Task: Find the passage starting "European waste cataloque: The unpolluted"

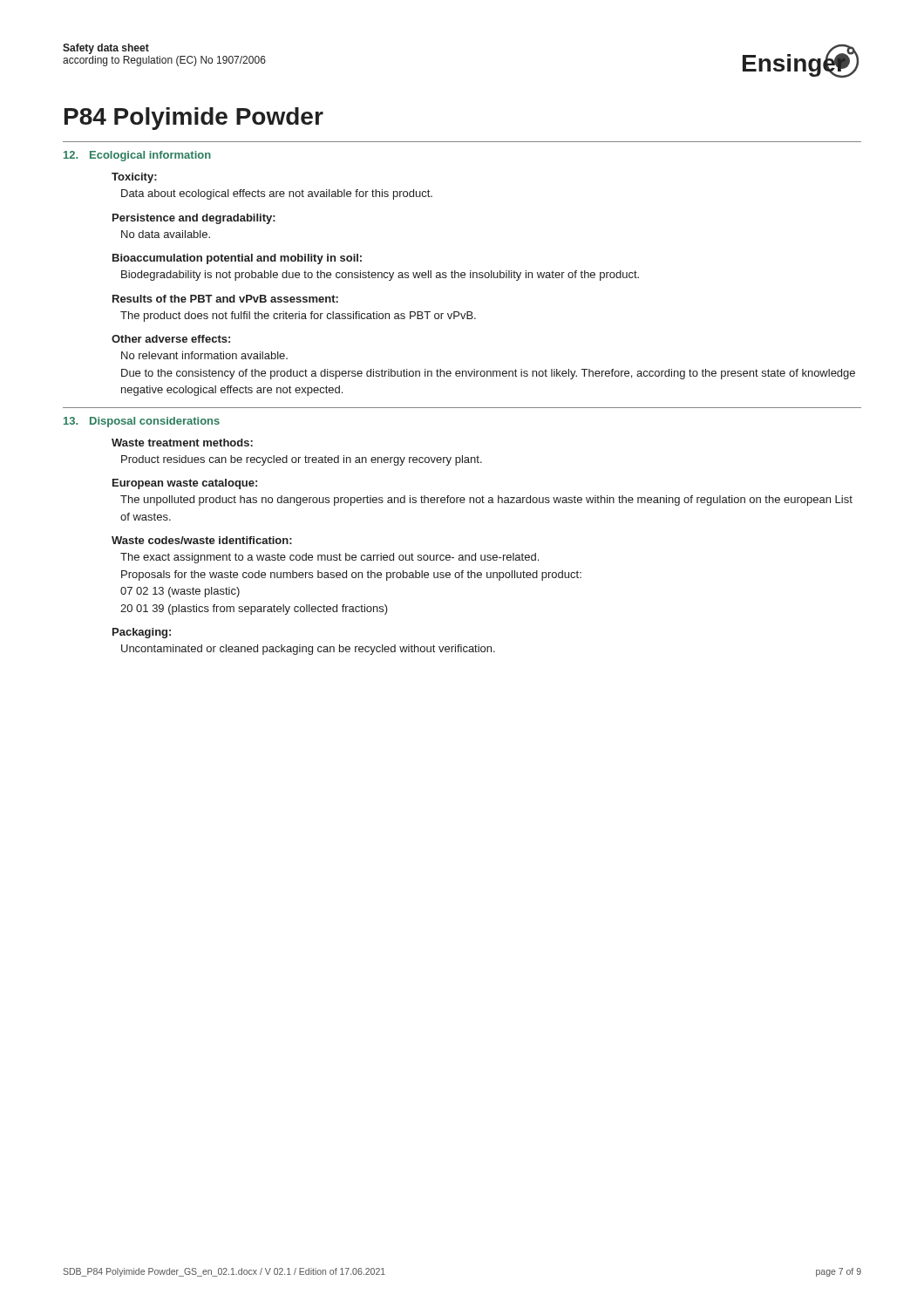Action: click(x=486, y=501)
